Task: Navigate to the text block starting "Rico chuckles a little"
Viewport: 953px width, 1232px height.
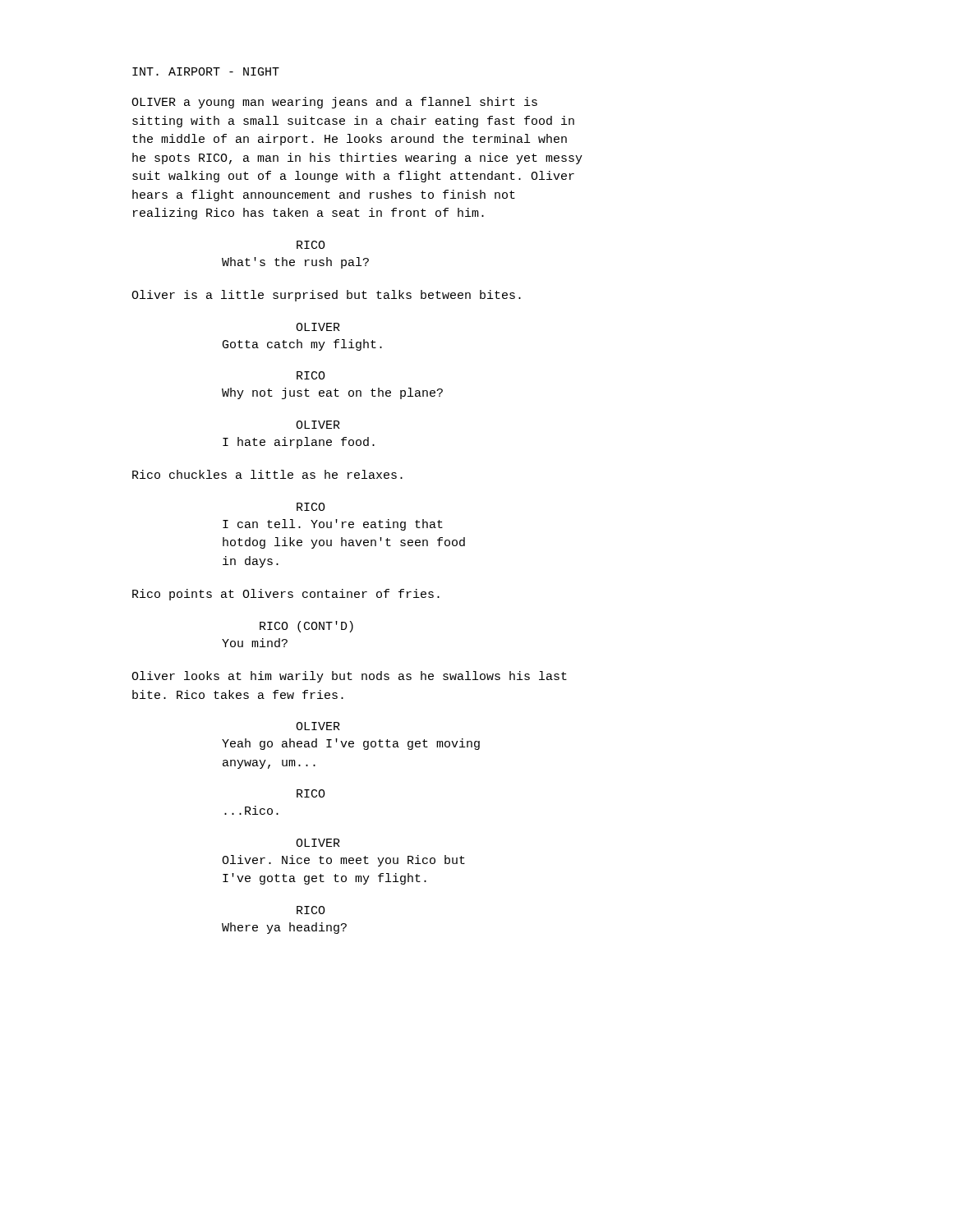Action: click(x=268, y=476)
